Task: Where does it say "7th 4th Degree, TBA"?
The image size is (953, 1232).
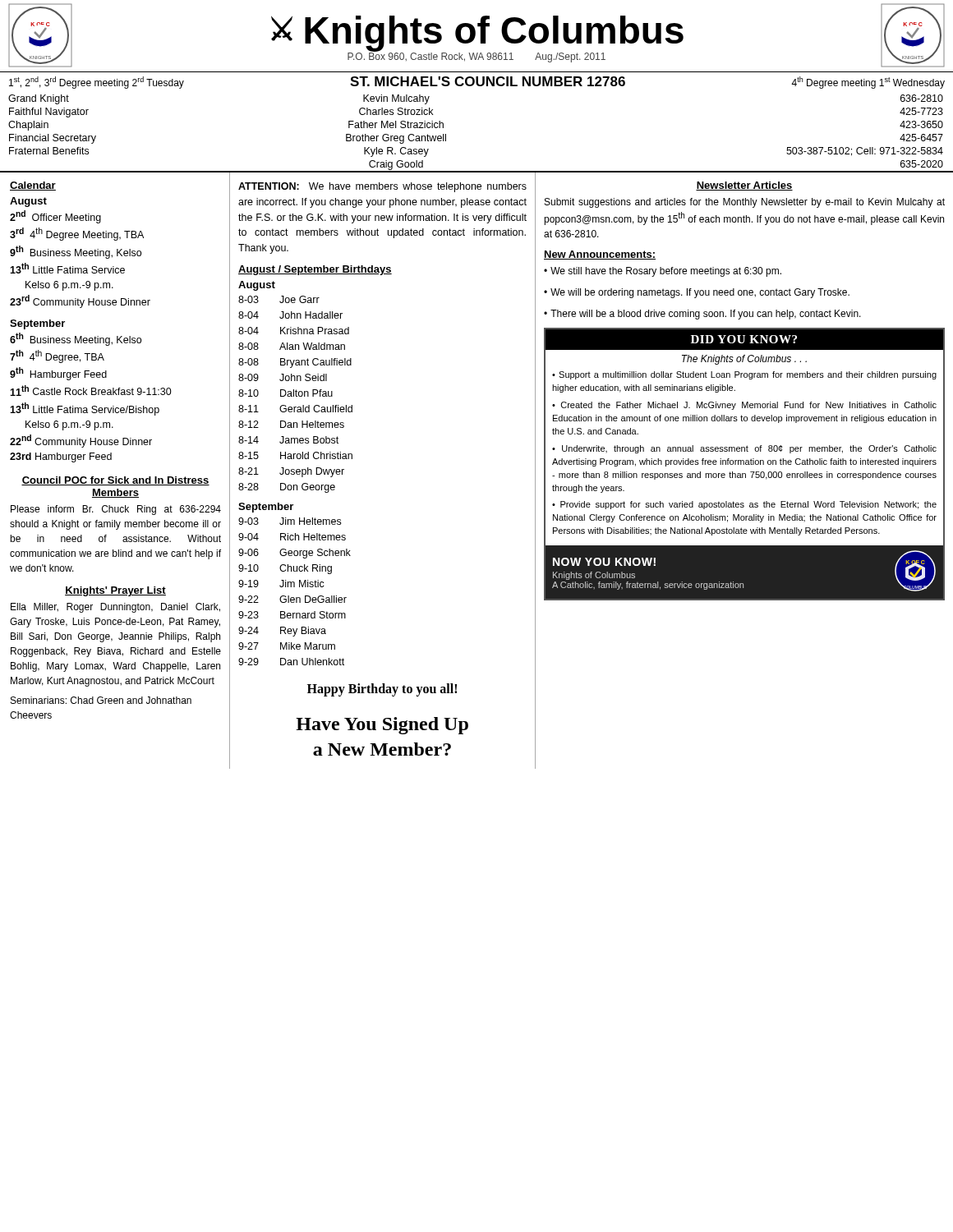Action: click(x=57, y=356)
